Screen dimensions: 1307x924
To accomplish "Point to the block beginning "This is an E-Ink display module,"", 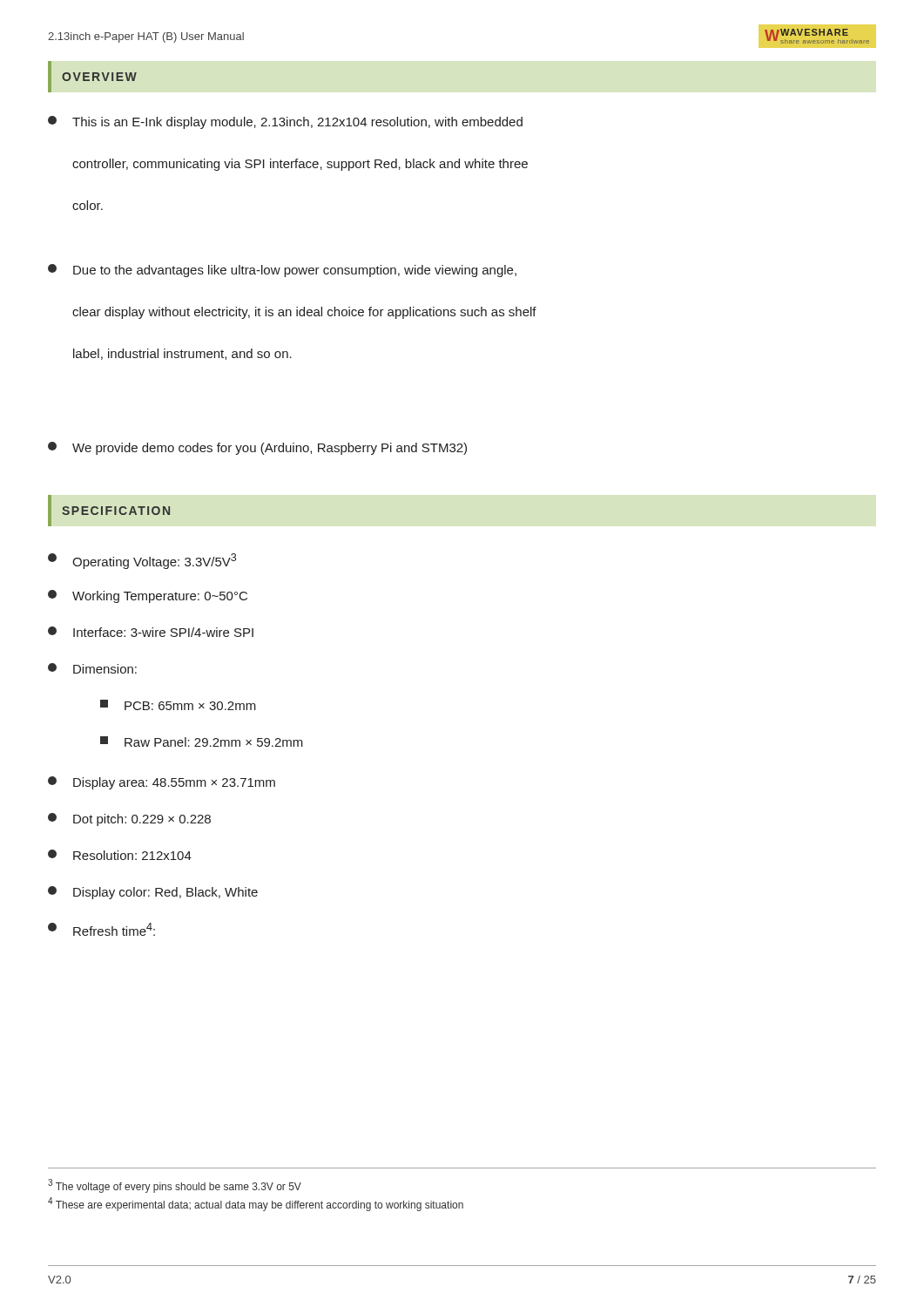I will click(x=288, y=164).
